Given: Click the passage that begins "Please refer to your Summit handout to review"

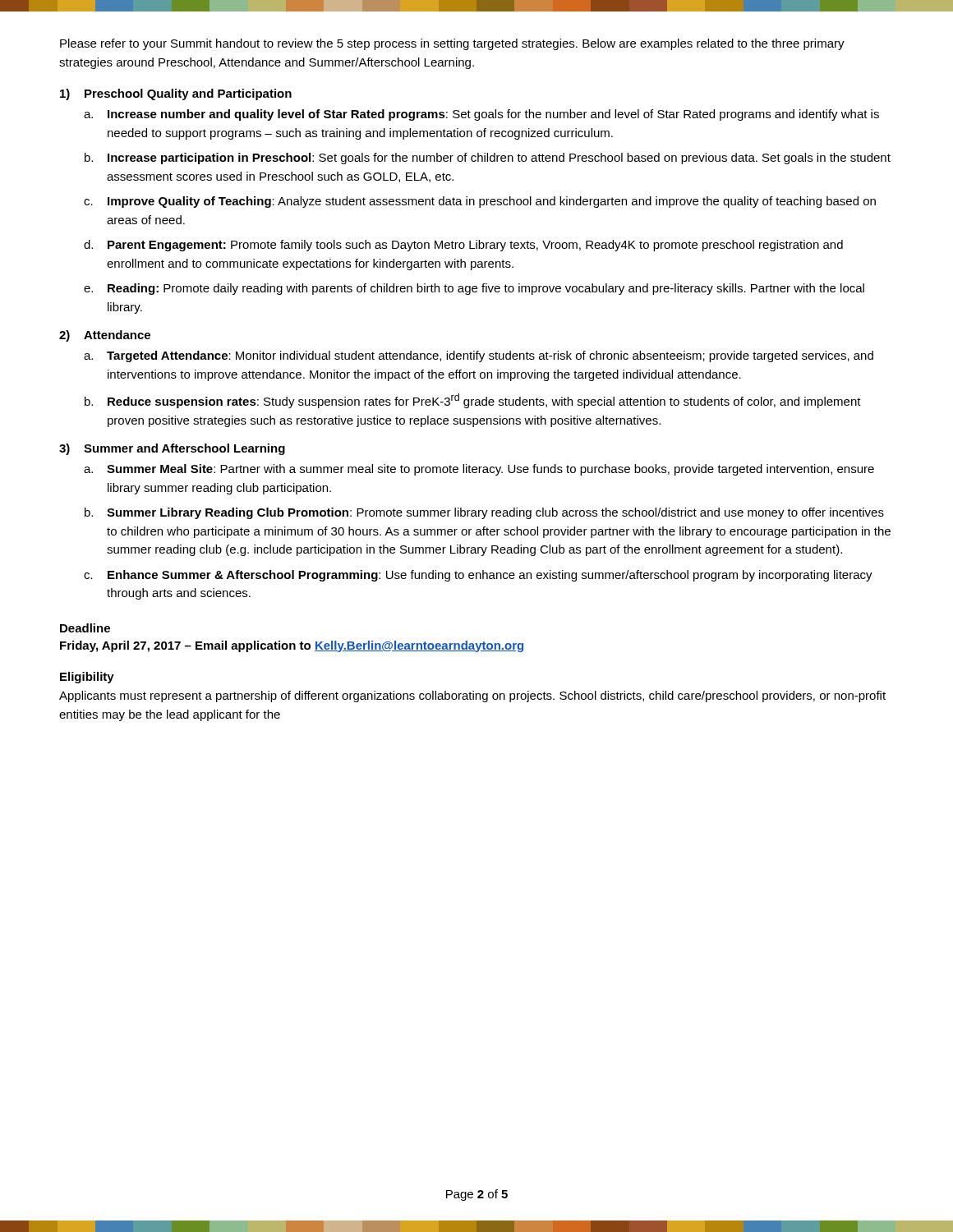Looking at the screenshot, I should [452, 52].
